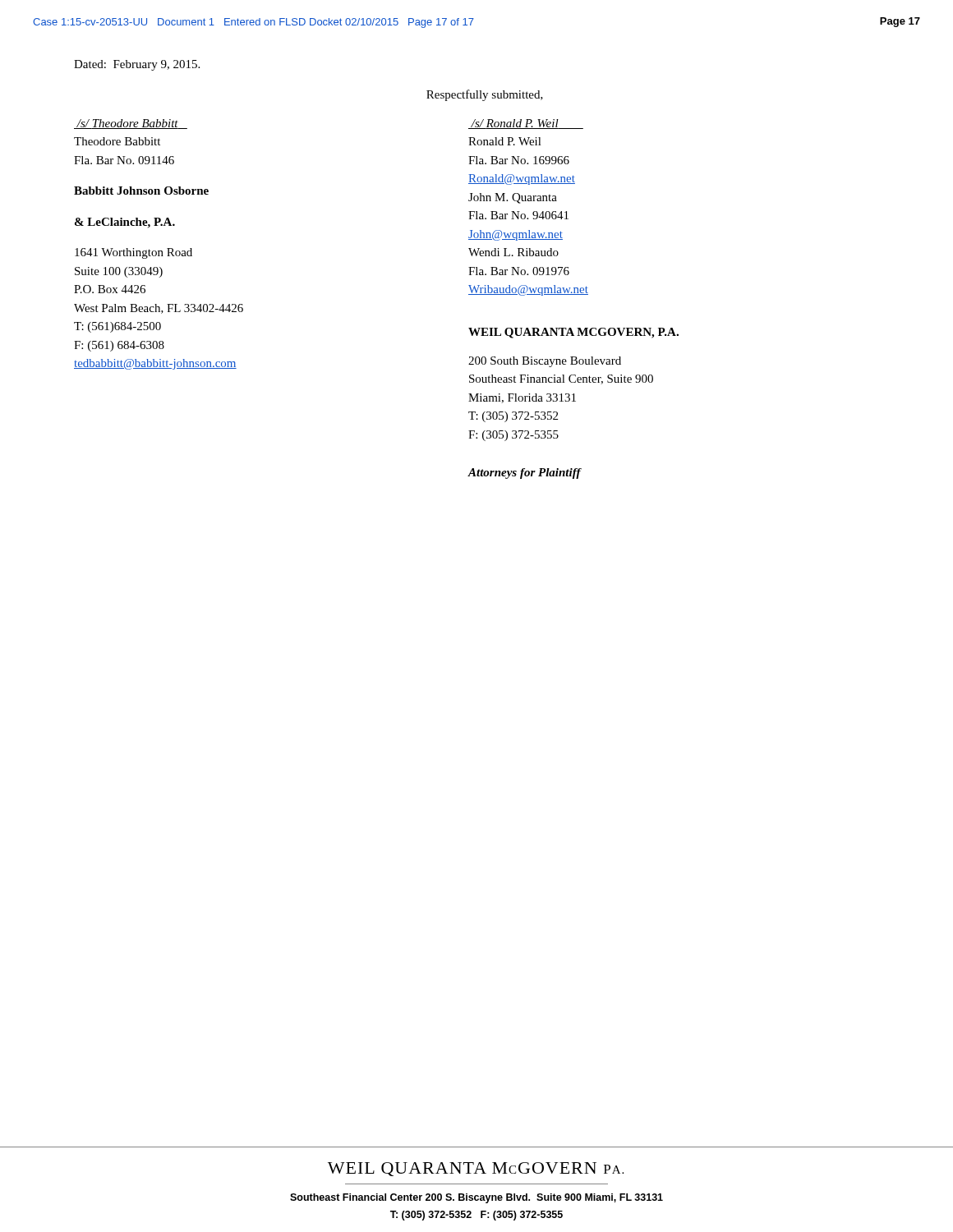Find the block on this page that starts "/s/ Theodore Babbitt Theodore"

pos(131,124)
